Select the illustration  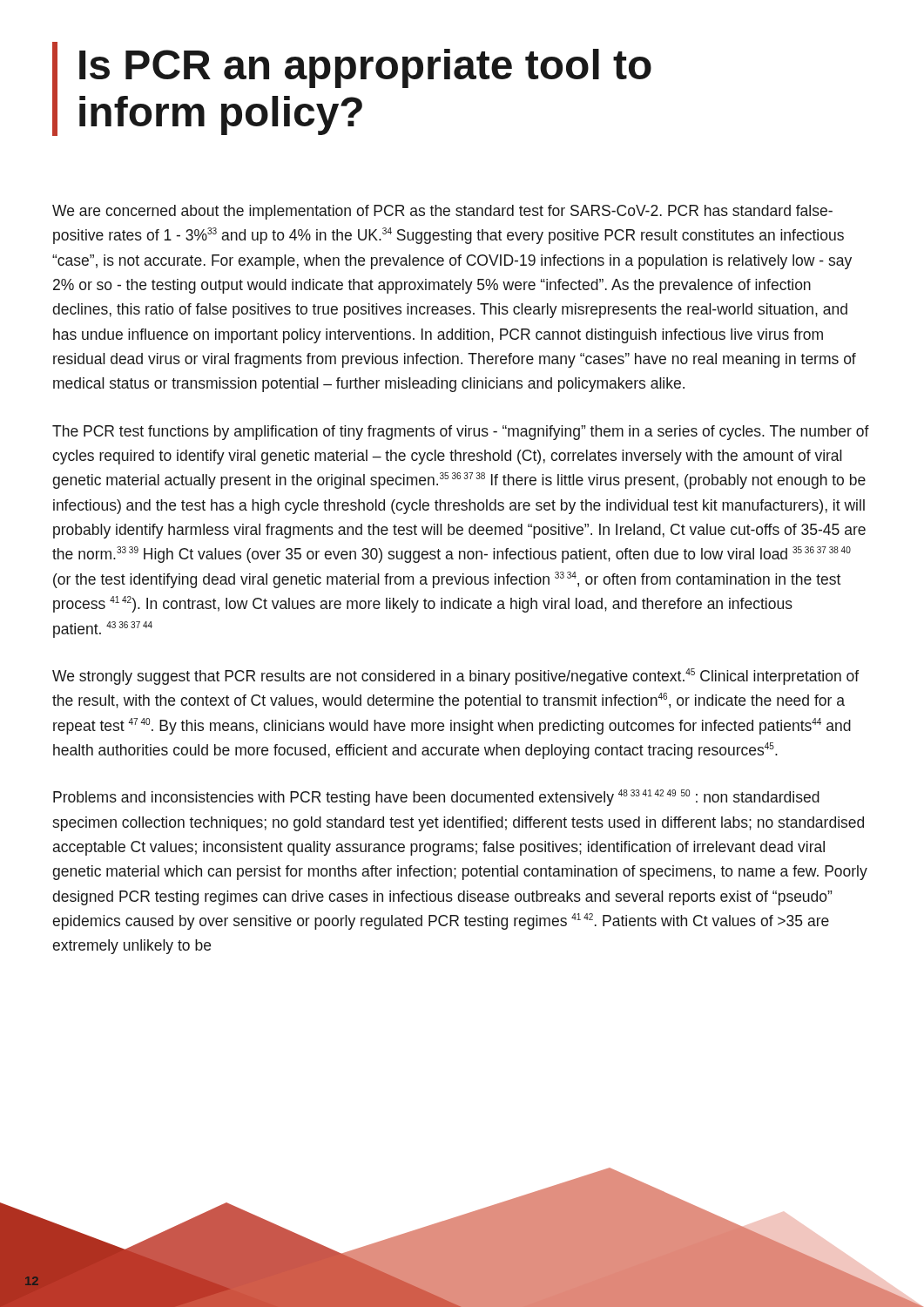click(462, 1229)
